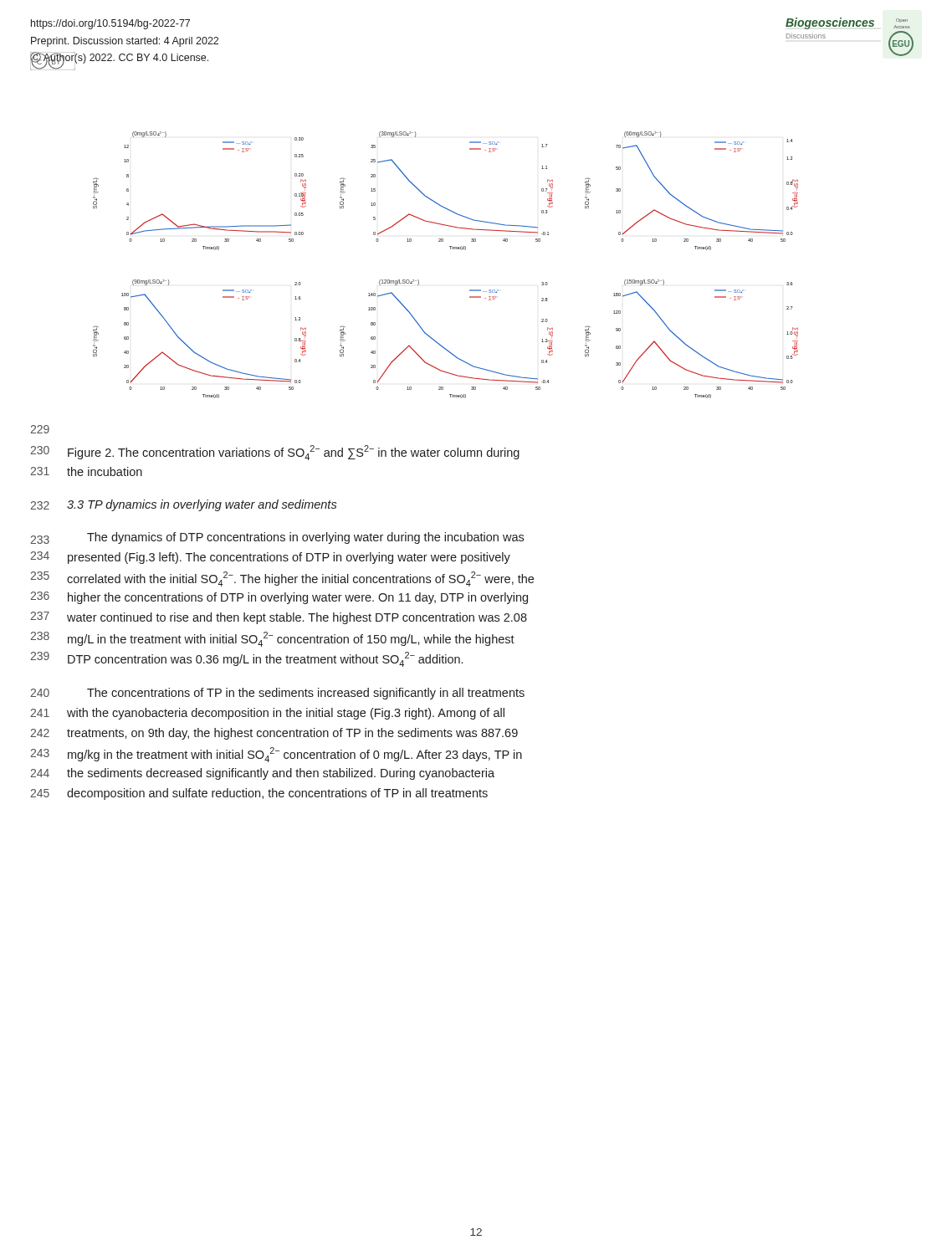
Task: Find the caption on this page that starts "Figure 2. The concentration"
Action: pyautogui.click(x=293, y=452)
